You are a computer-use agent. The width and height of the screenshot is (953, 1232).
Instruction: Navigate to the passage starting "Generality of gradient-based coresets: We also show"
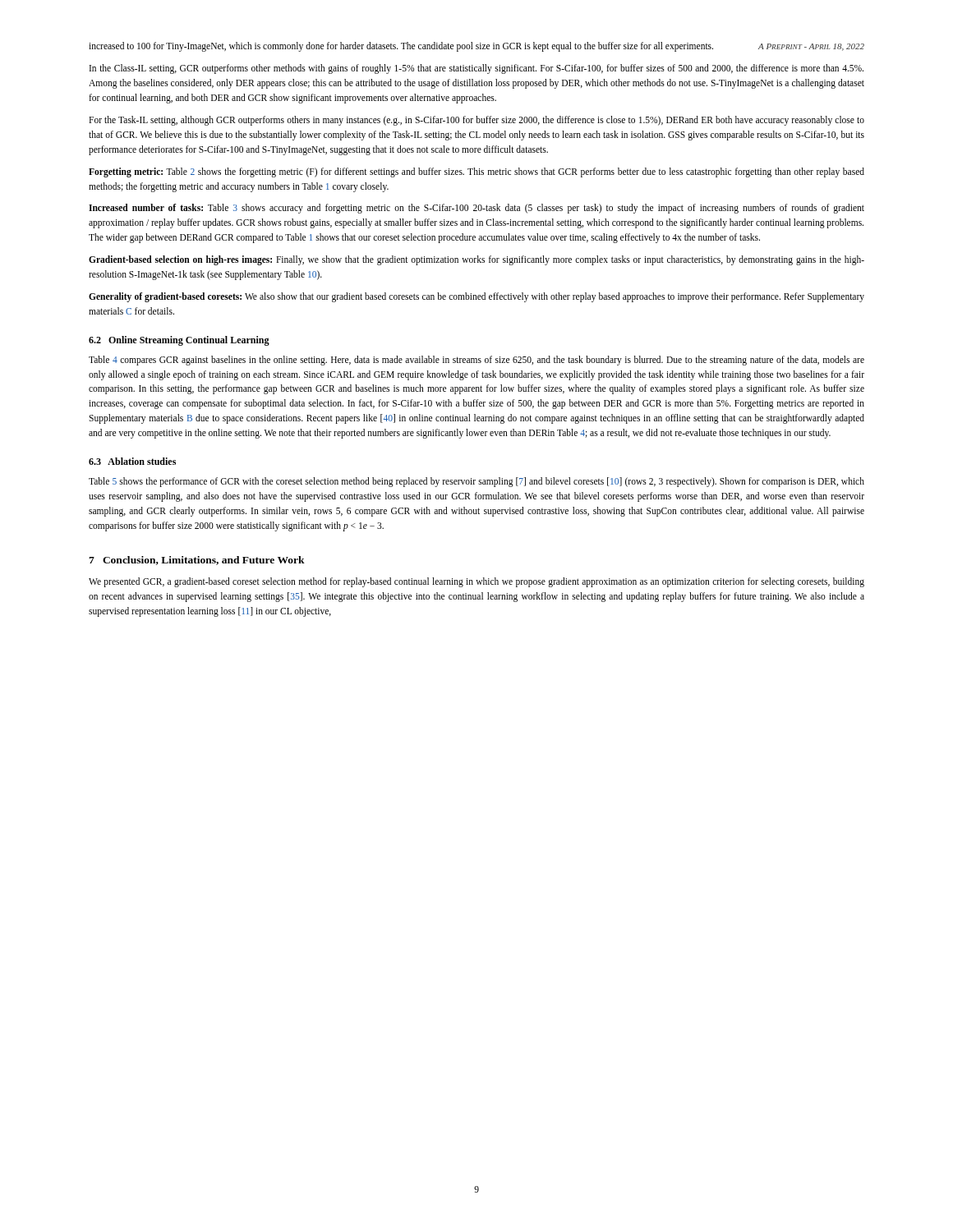(476, 304)
